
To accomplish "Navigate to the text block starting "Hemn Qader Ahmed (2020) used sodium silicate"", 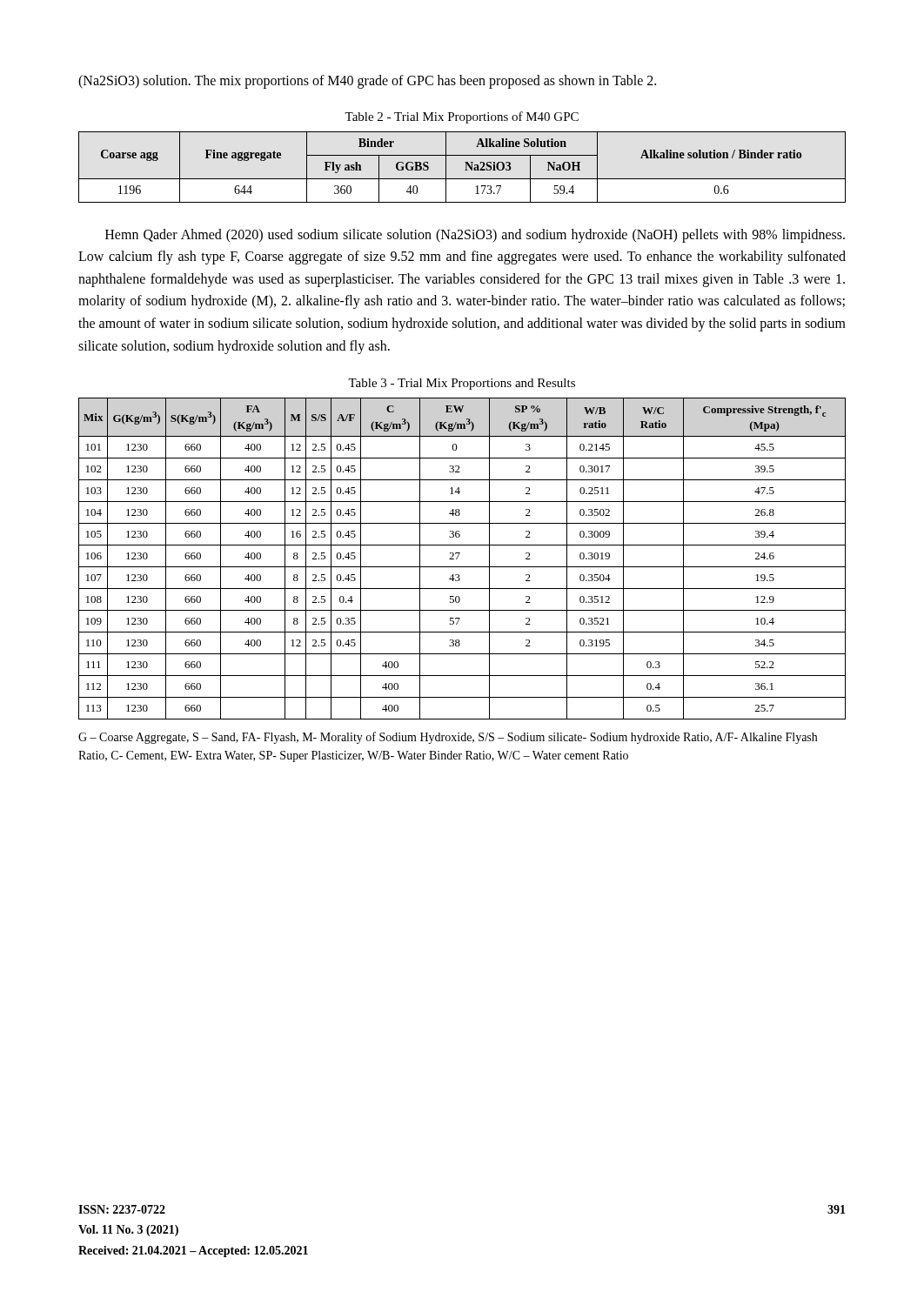I will tap(462, 290).
